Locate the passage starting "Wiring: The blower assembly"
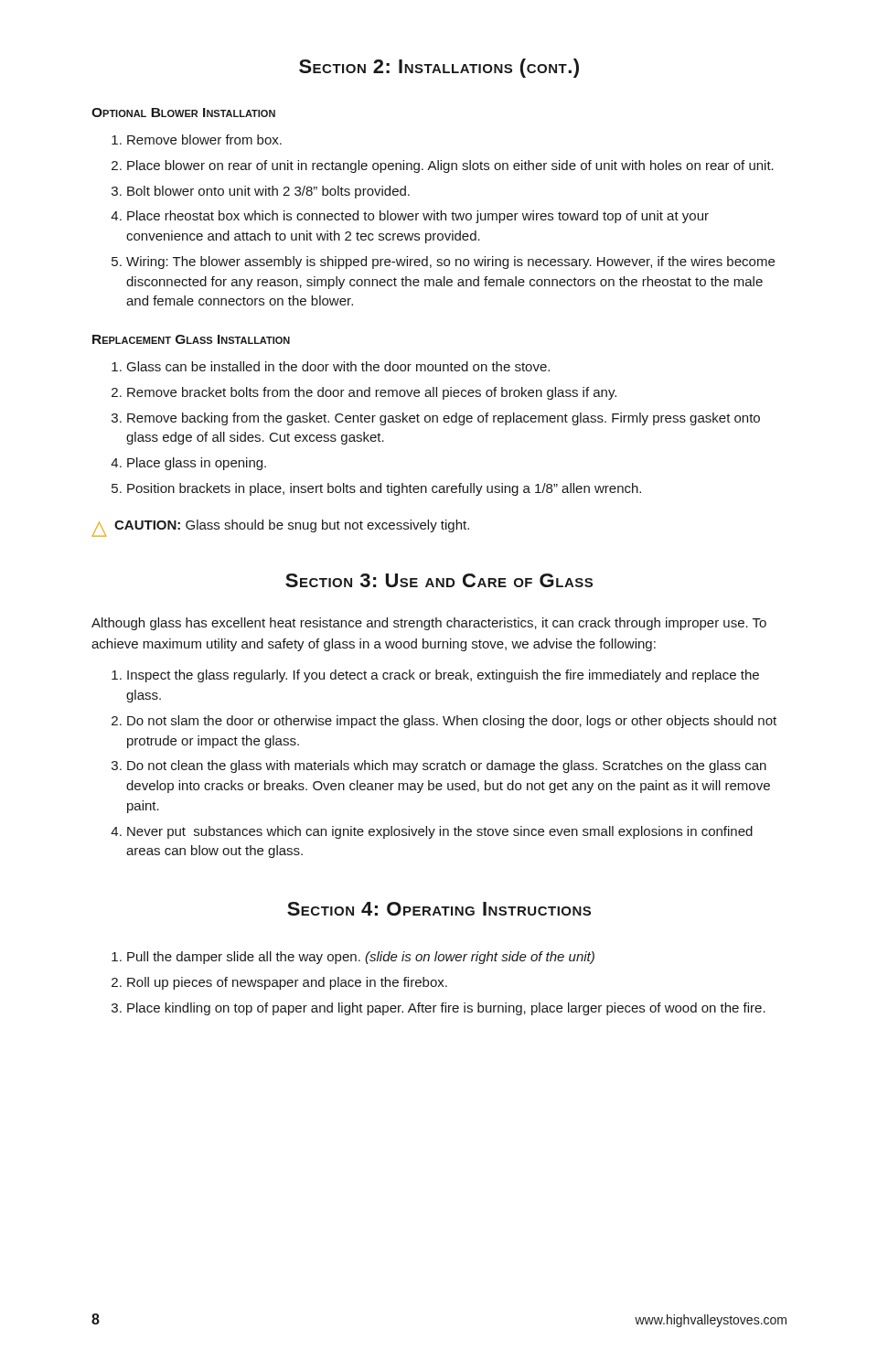Image resolution: width=888 pixels, height=1372 pixels. [457, 281]
